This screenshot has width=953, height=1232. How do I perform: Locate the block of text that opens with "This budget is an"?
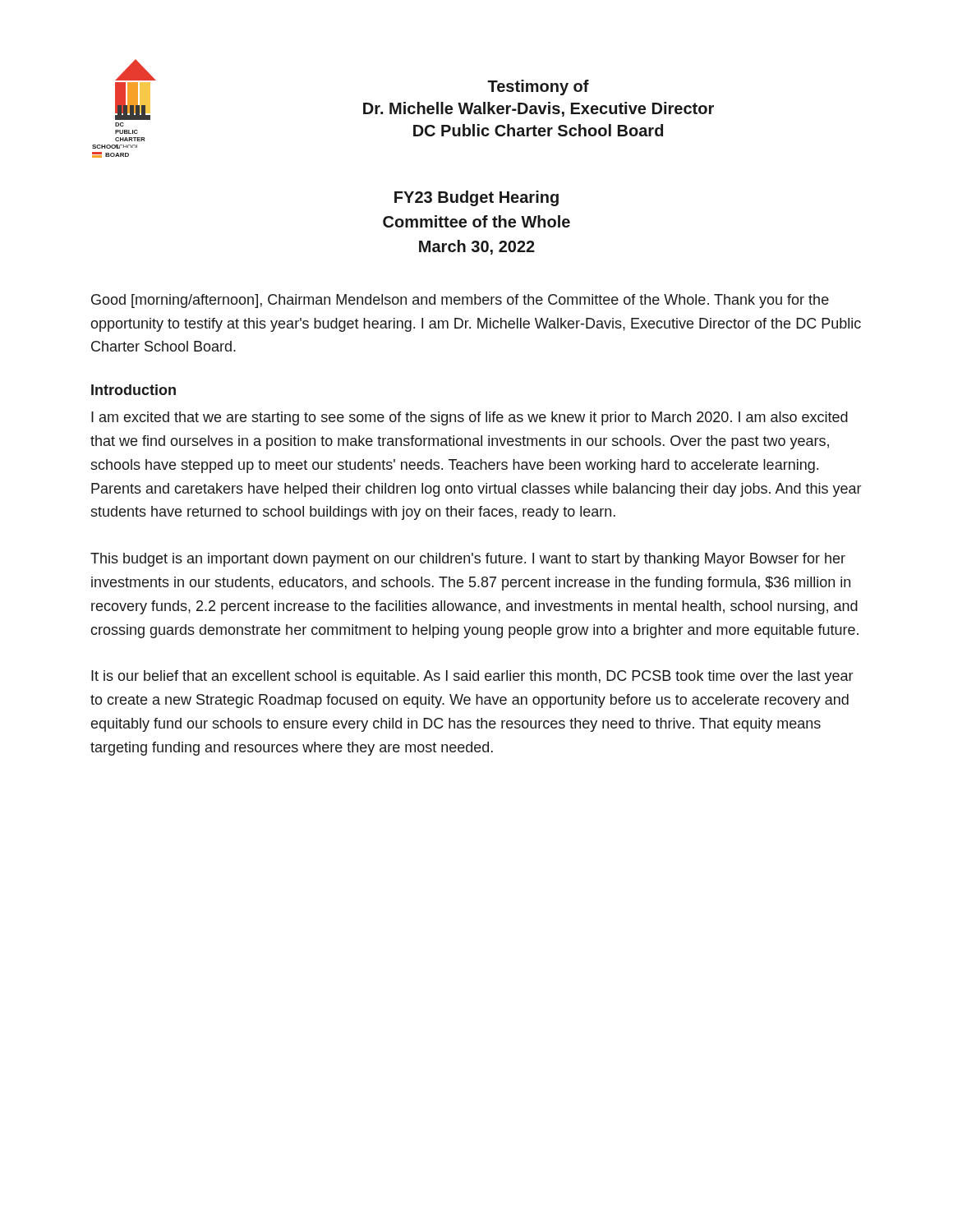pos(475,594)
